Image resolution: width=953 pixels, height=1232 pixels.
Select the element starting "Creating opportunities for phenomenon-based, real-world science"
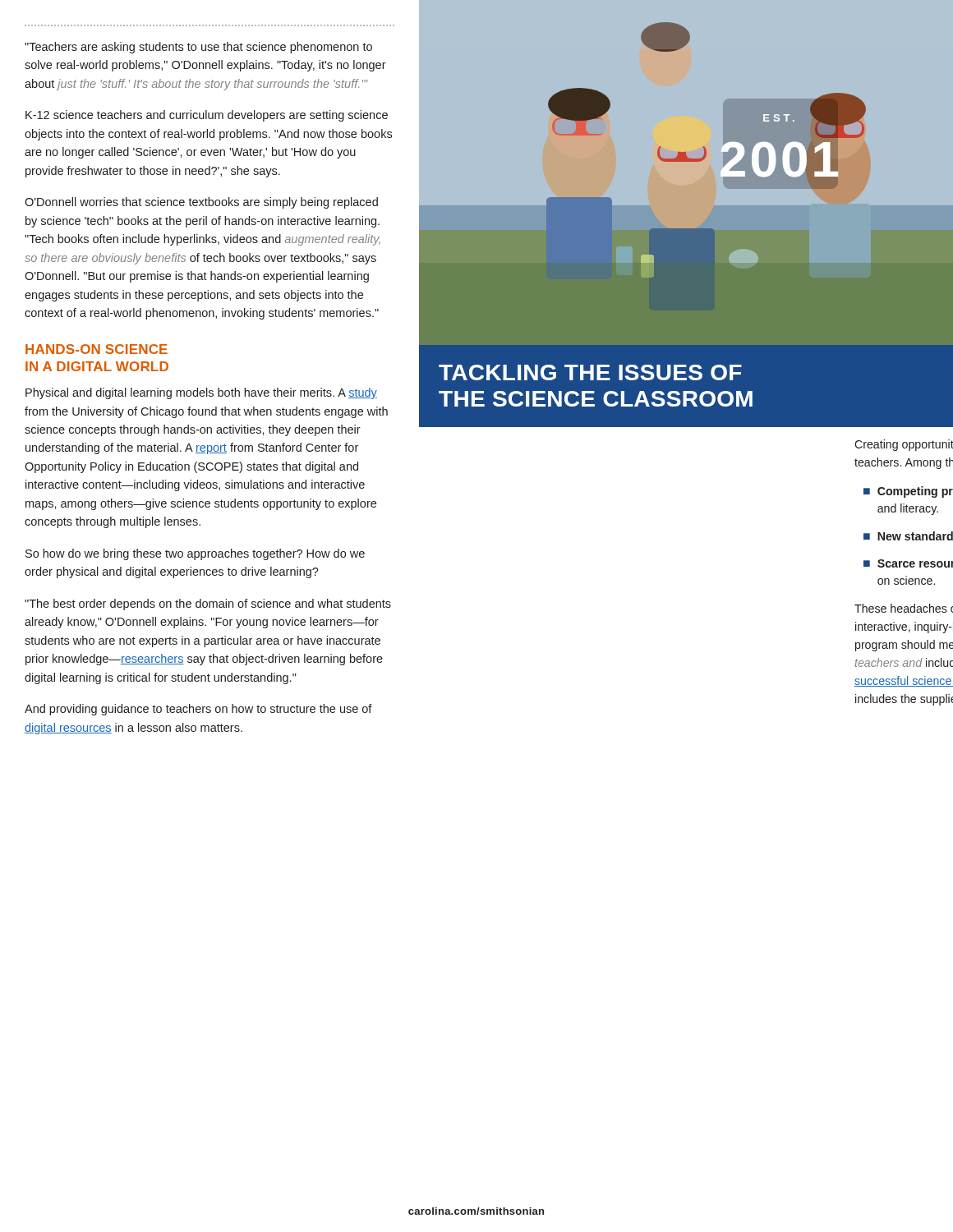click(x=904, y=453)
